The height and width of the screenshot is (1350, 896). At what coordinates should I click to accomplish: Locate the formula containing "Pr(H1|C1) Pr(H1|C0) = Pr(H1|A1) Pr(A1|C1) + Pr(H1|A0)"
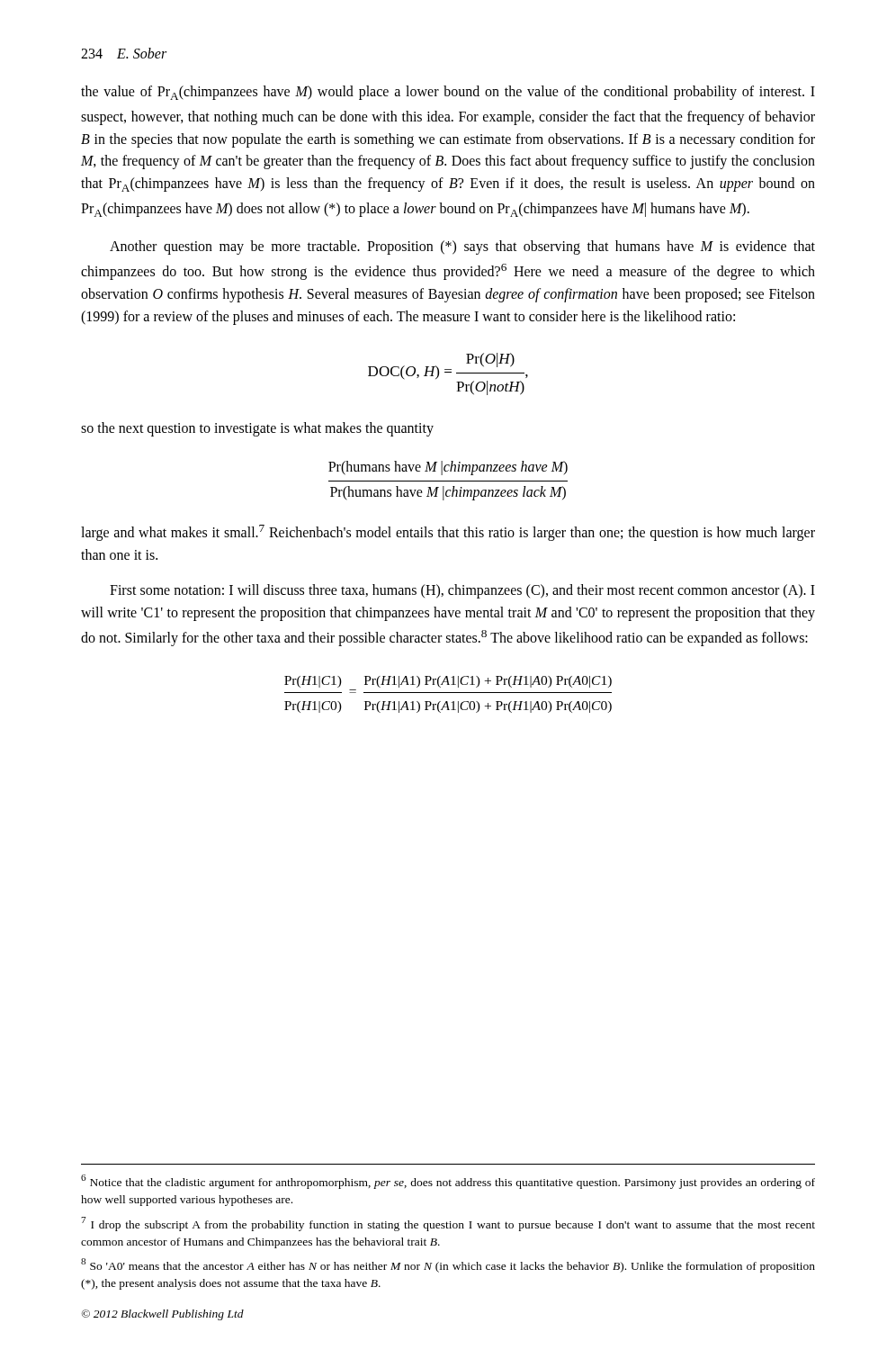(x=448, y=693)
